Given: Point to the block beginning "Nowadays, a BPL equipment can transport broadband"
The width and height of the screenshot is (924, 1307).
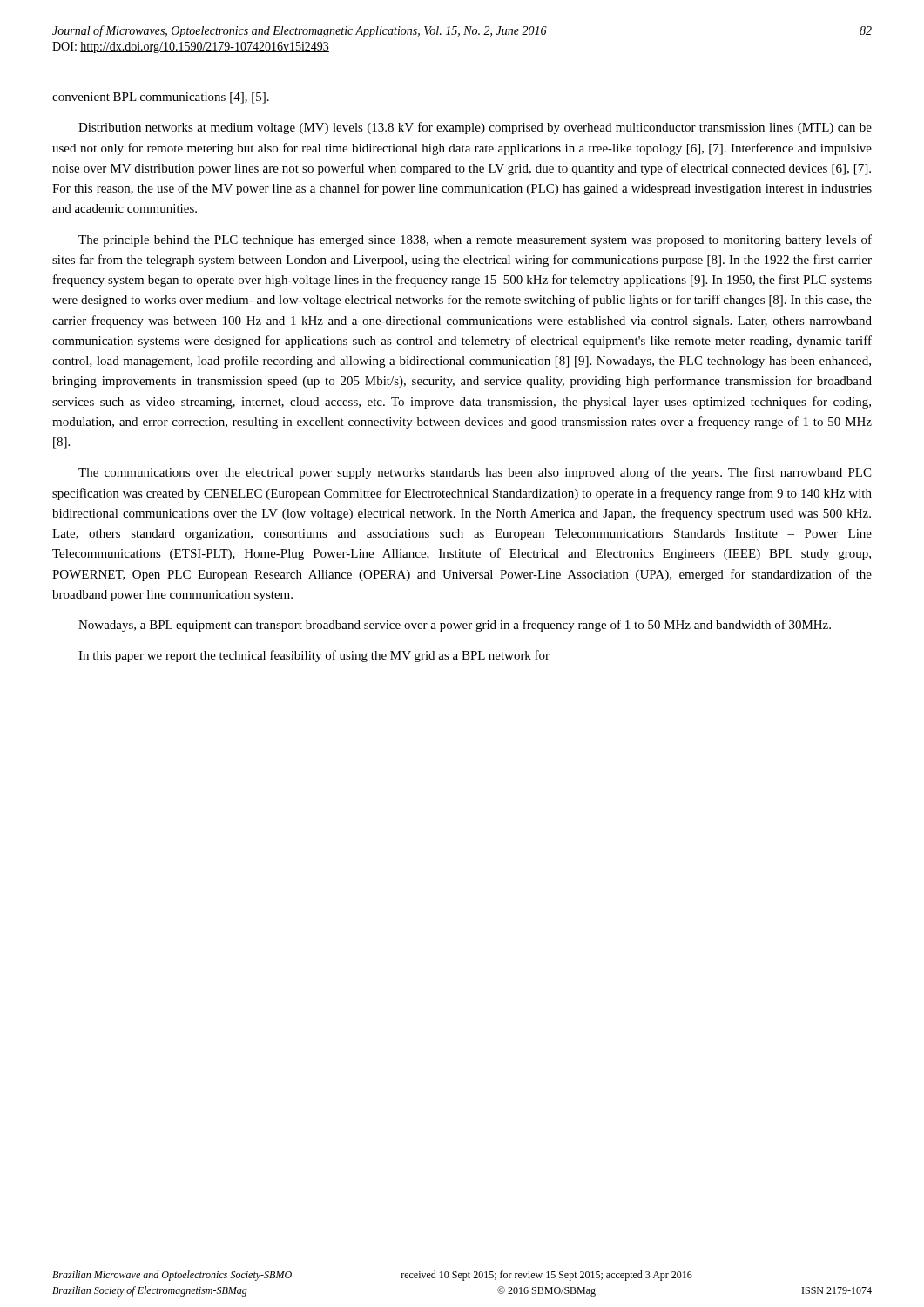Looking at the screenshot, I should click(x=462, y=625).
